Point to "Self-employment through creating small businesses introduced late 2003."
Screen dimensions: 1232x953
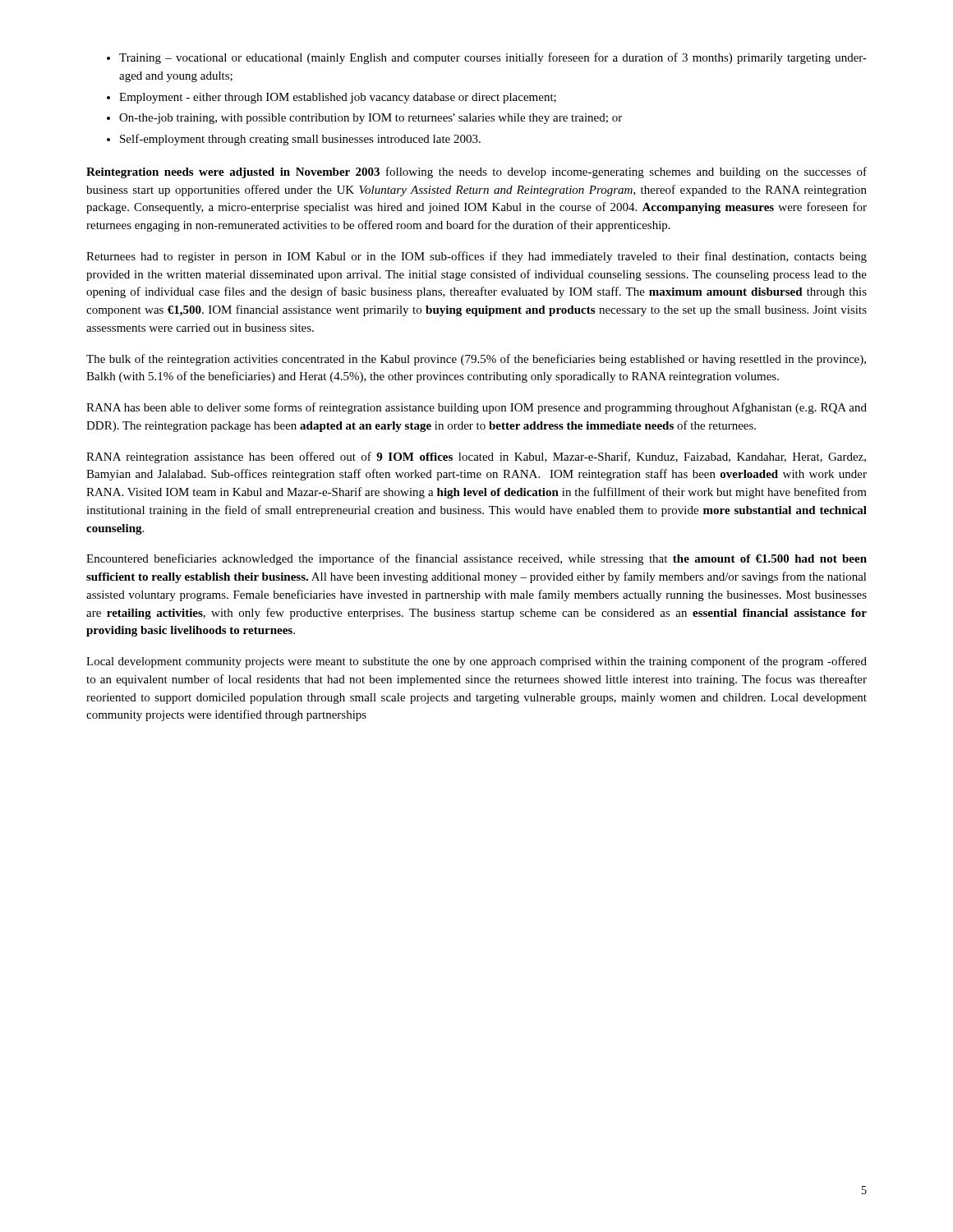click(x=300, y=139)
